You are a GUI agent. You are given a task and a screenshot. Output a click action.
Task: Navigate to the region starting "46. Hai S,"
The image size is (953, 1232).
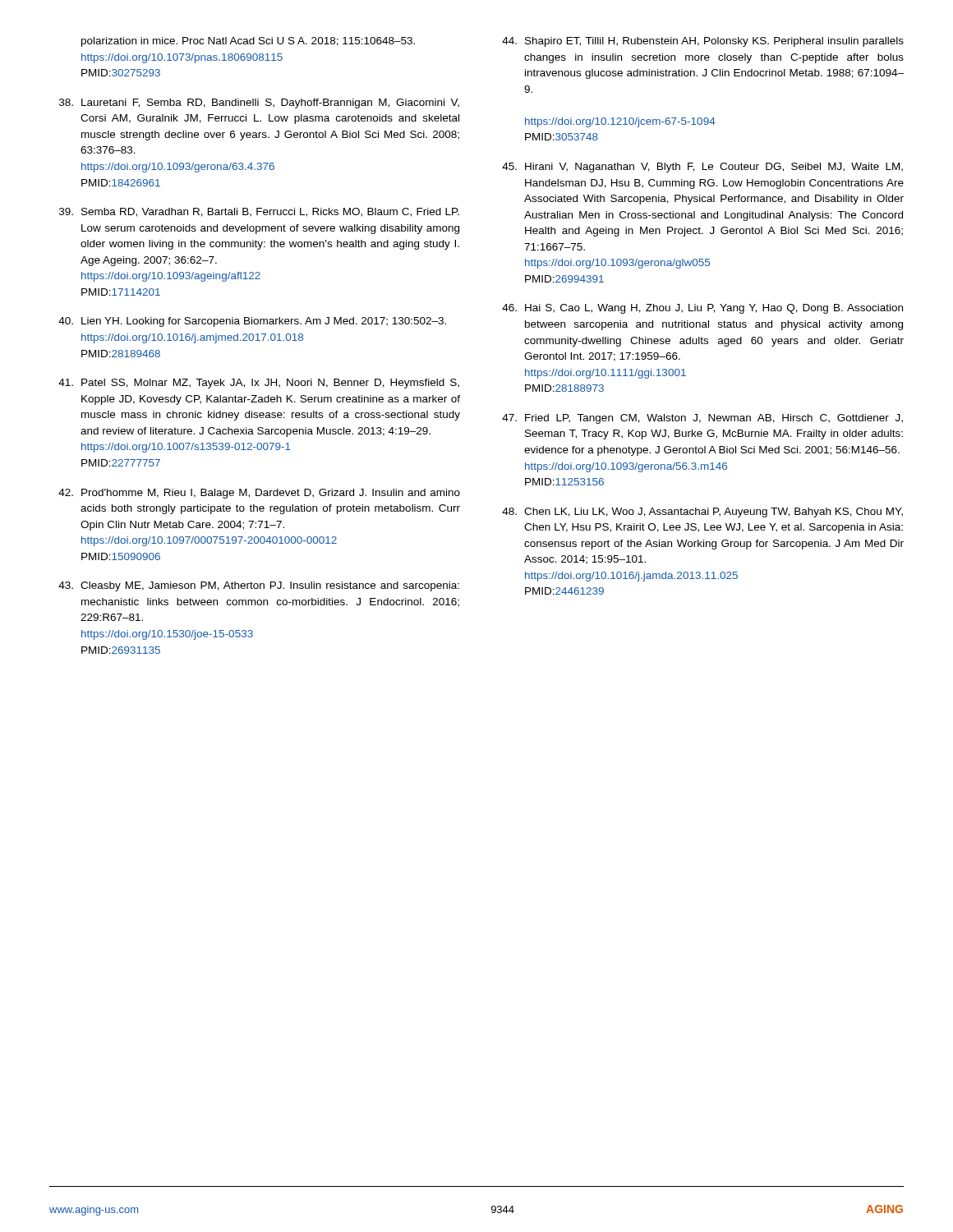pyautogui.click(x=698, y=348)
